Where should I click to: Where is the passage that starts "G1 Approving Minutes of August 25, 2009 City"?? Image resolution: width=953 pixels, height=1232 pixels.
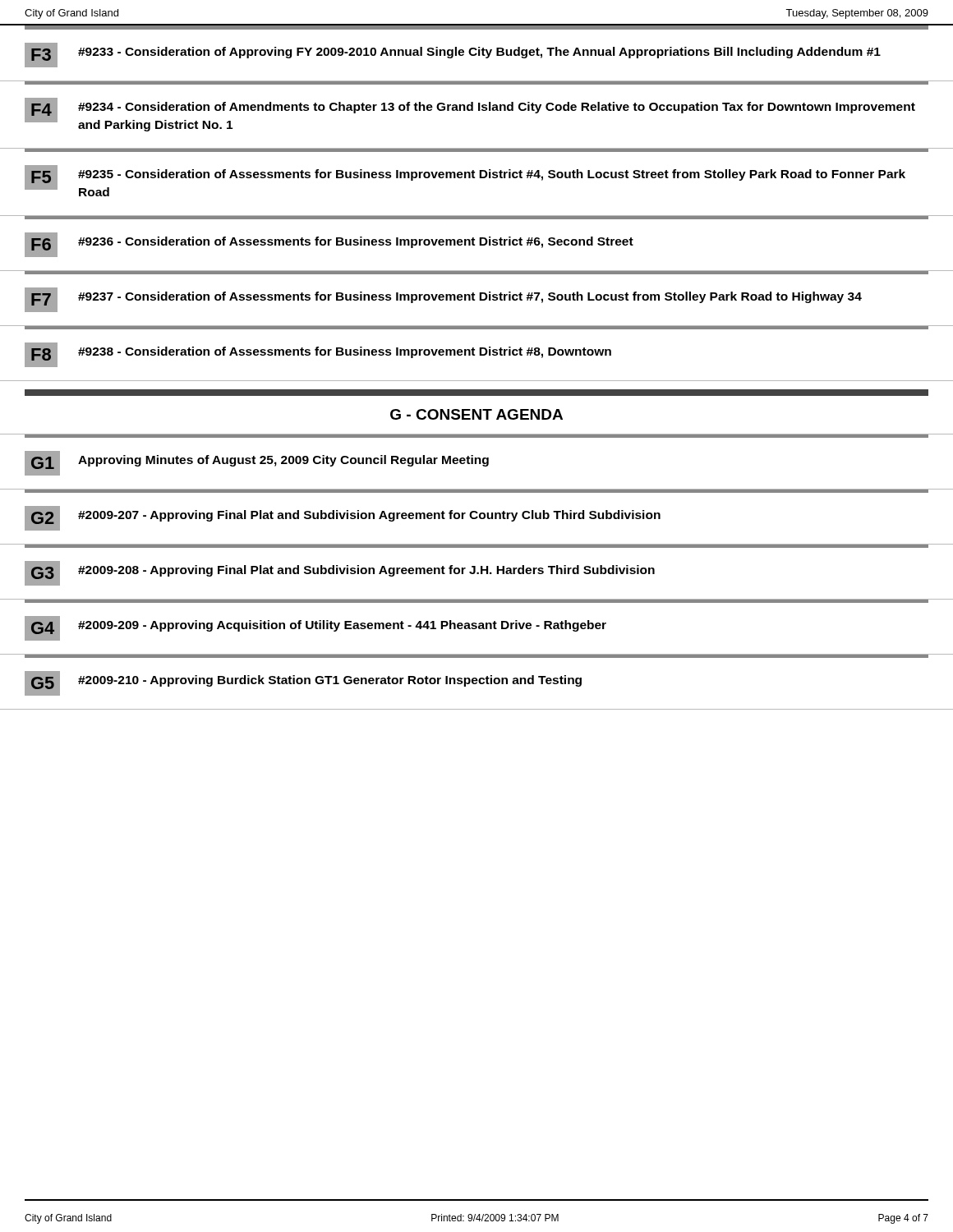tap(476, 463)
